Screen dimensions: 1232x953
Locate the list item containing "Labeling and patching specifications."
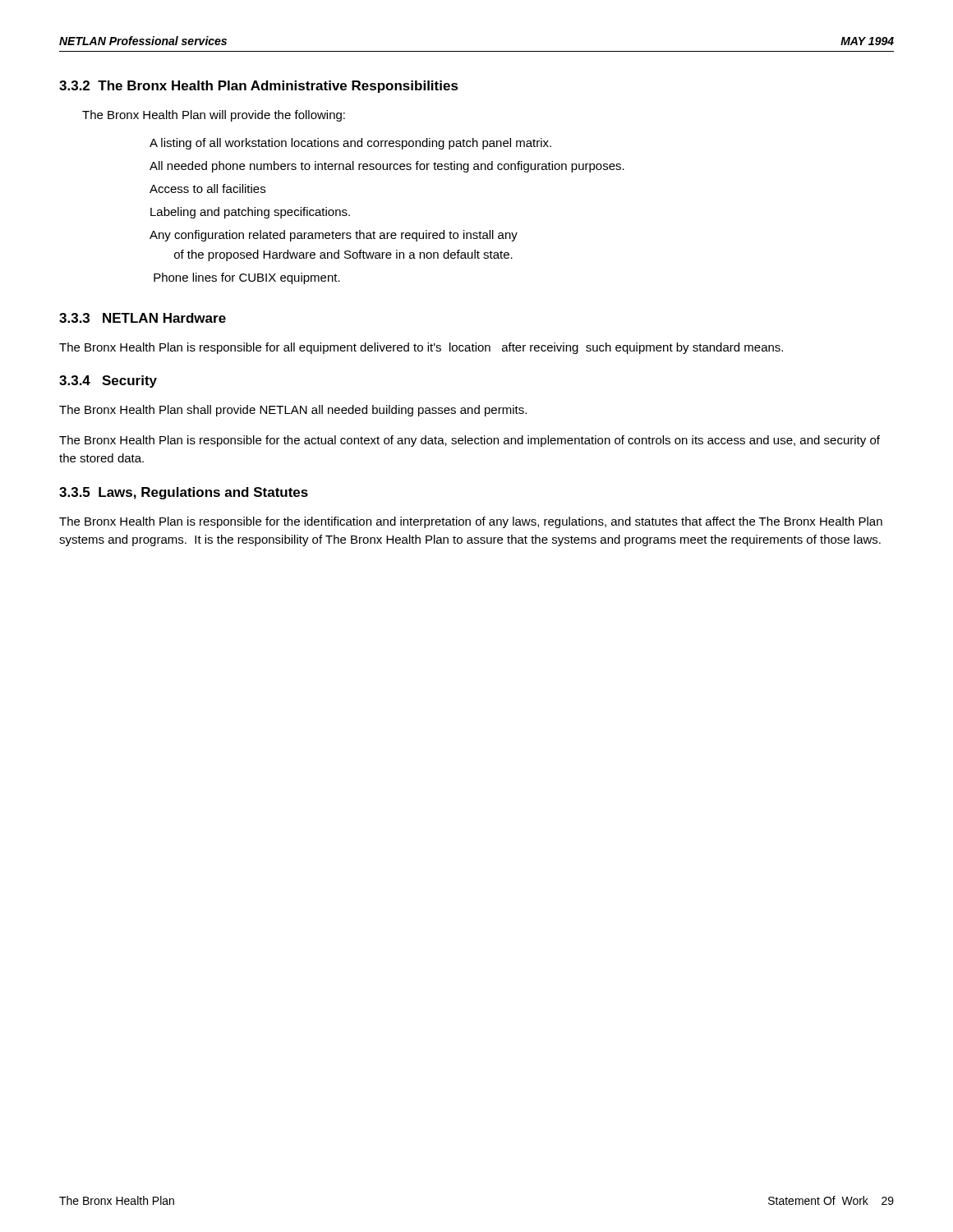pos(250,211)
